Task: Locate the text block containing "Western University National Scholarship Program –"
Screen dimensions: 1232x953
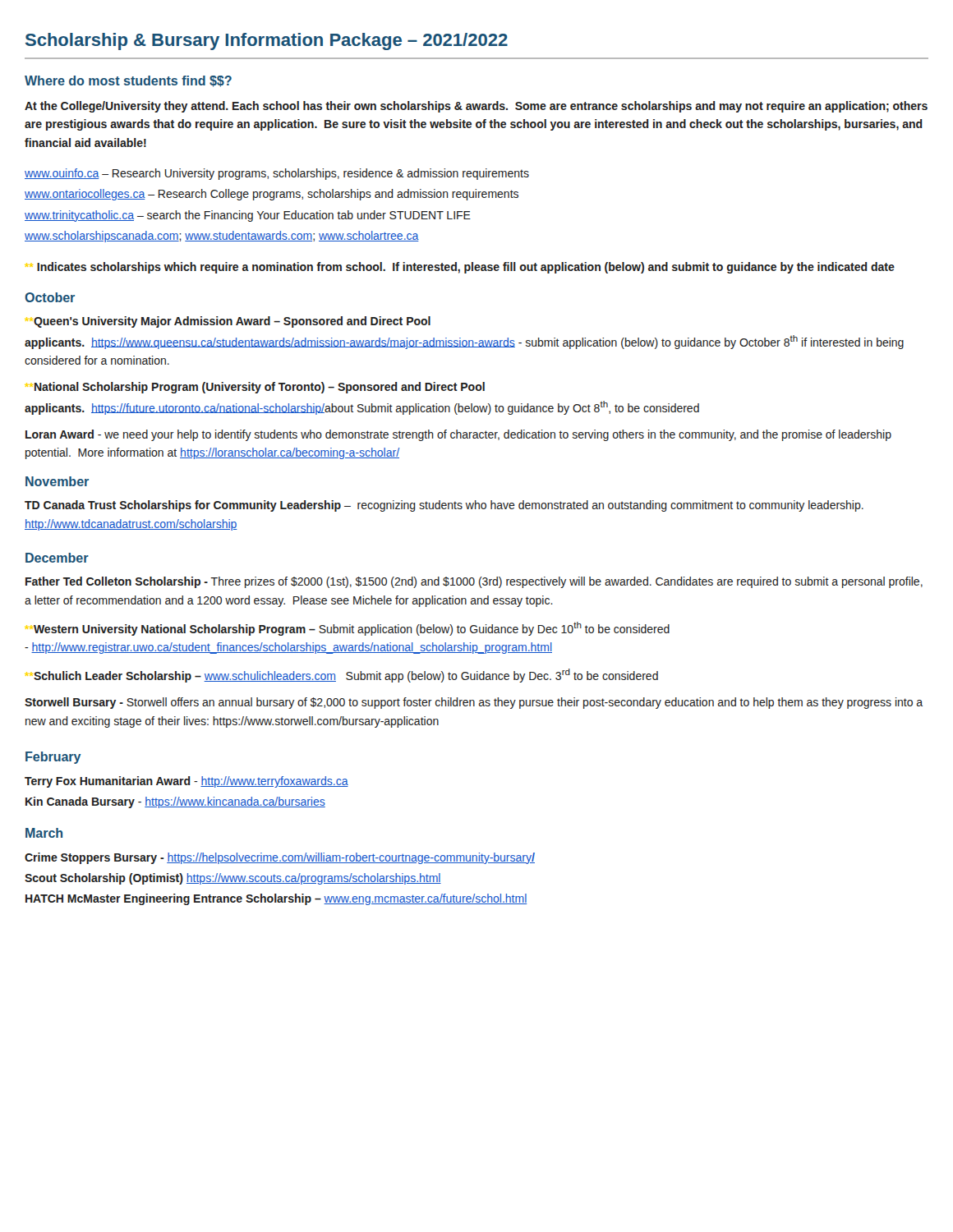Action: tap(347, 636)
